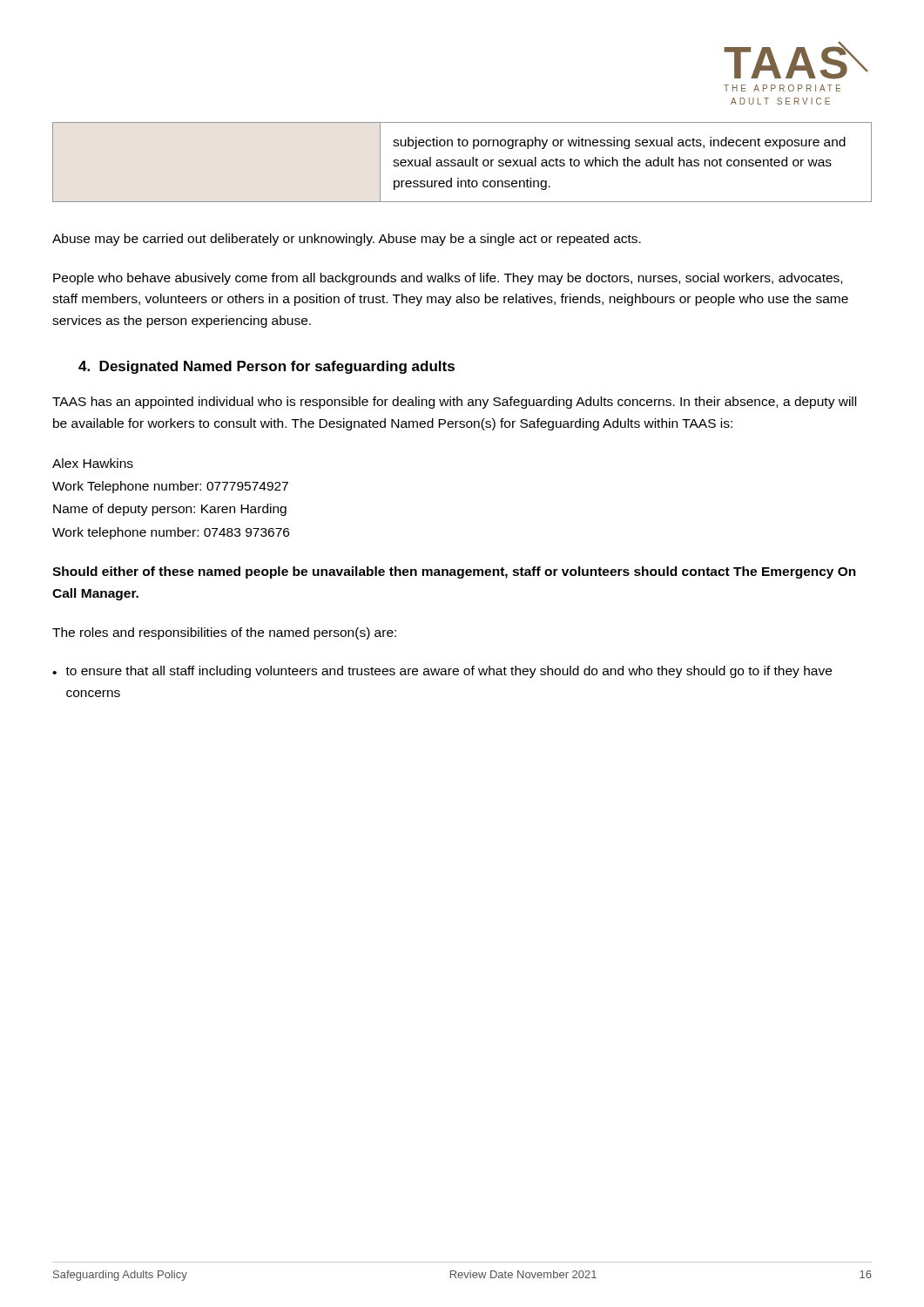The width and height of the screenshot is (924, 1307).
Task: Click on the table containing "subjection to pornography"
Action: point(462,162)
